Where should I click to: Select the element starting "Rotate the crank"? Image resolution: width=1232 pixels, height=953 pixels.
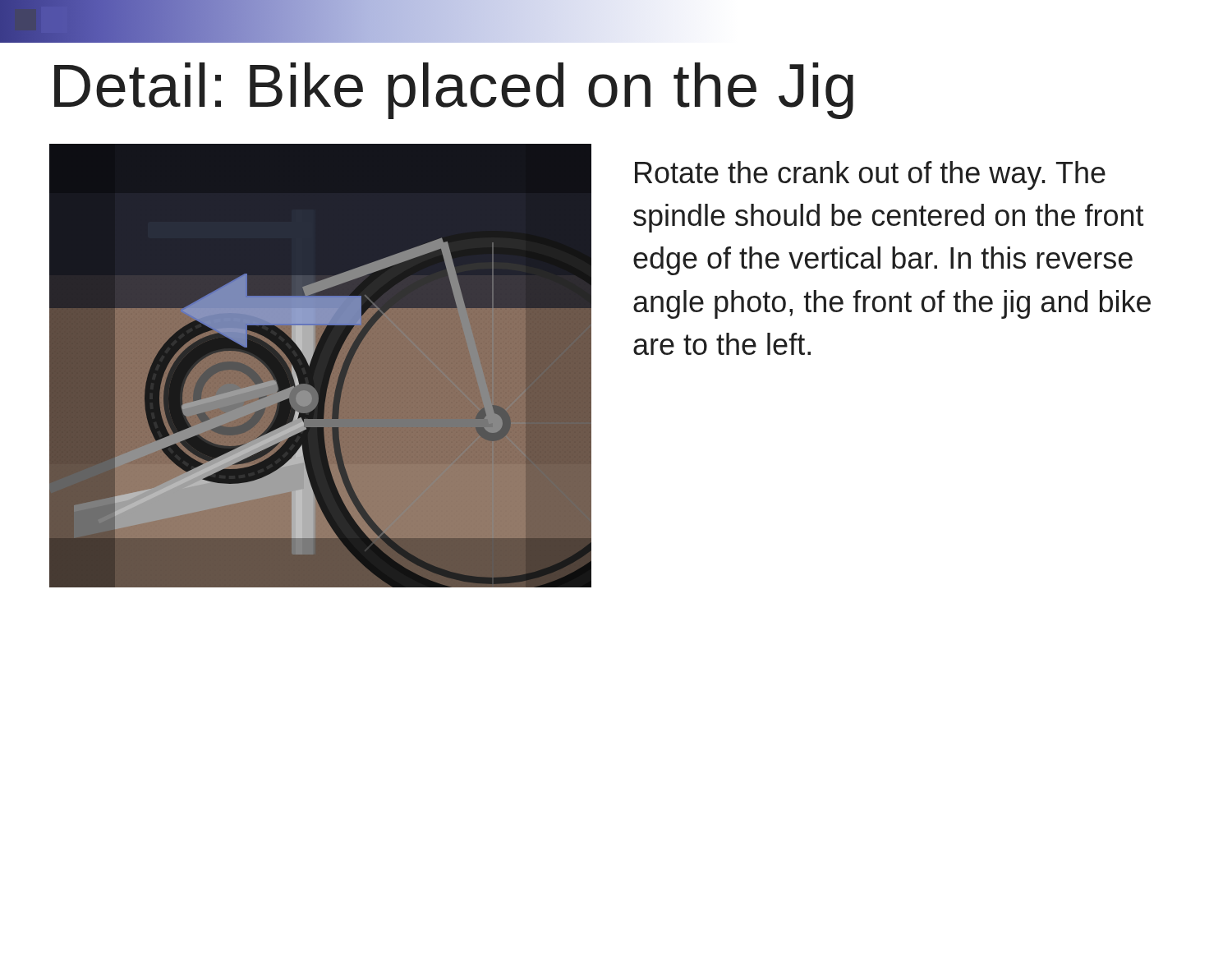coord(892,259)
